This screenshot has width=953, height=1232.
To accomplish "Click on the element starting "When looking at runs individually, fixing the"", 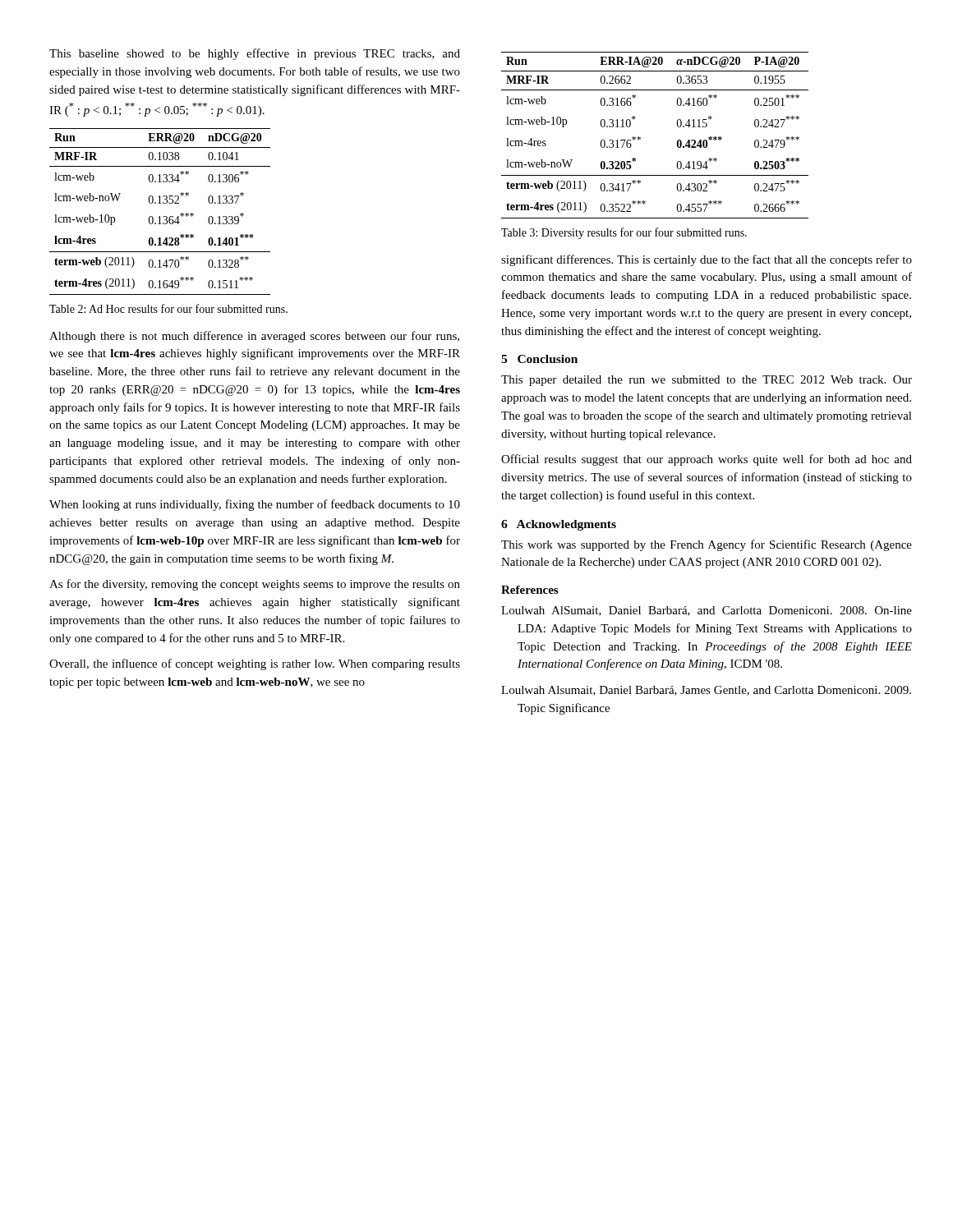I will click(255, 532).
